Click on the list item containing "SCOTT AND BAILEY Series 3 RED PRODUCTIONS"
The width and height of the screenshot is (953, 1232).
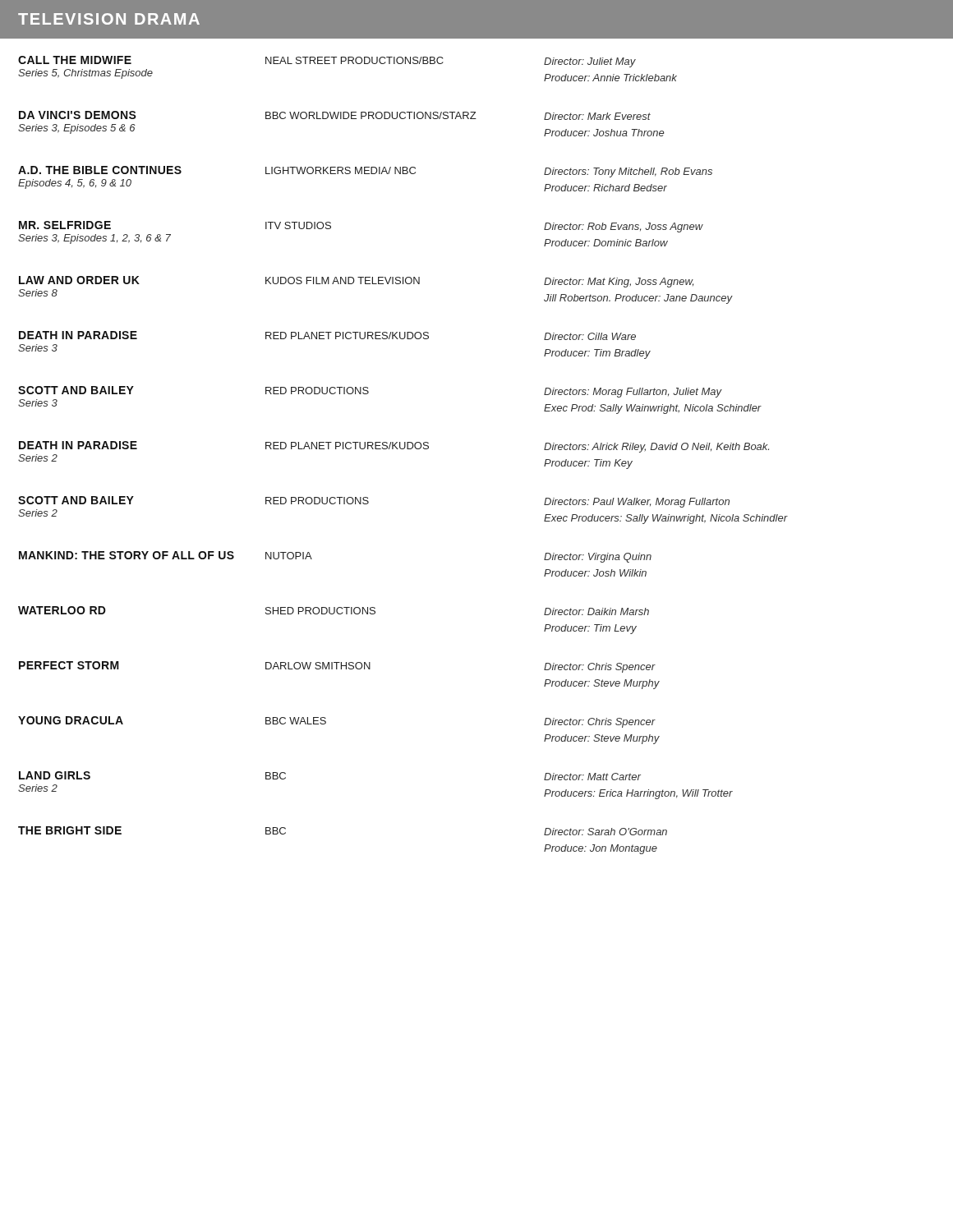(370, 392)
